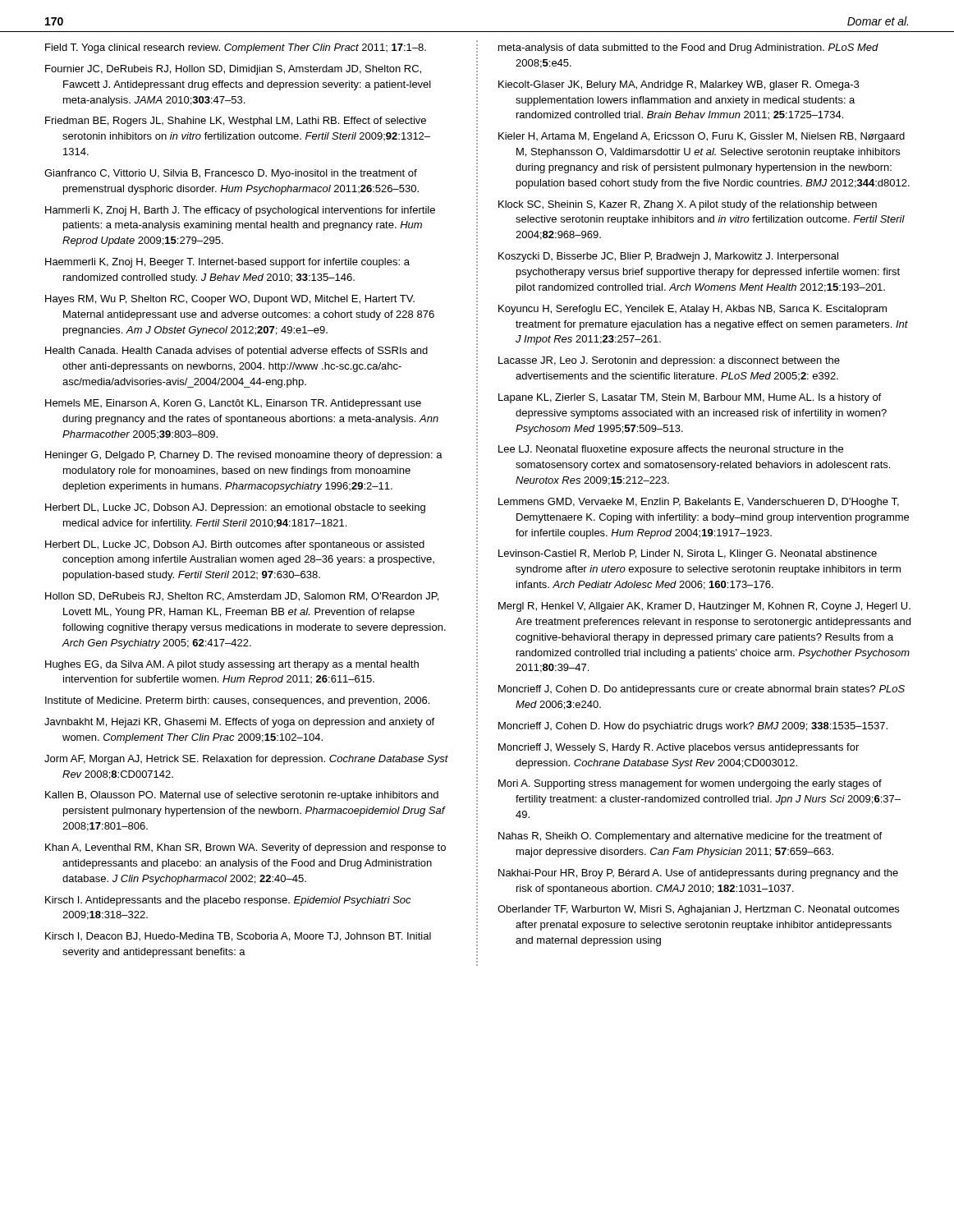Click on the list item containing "Gianfranco C, Vittorio"
Image resolution: width=954 pixels, height=1232 pixels.
(x=232, y=181)
